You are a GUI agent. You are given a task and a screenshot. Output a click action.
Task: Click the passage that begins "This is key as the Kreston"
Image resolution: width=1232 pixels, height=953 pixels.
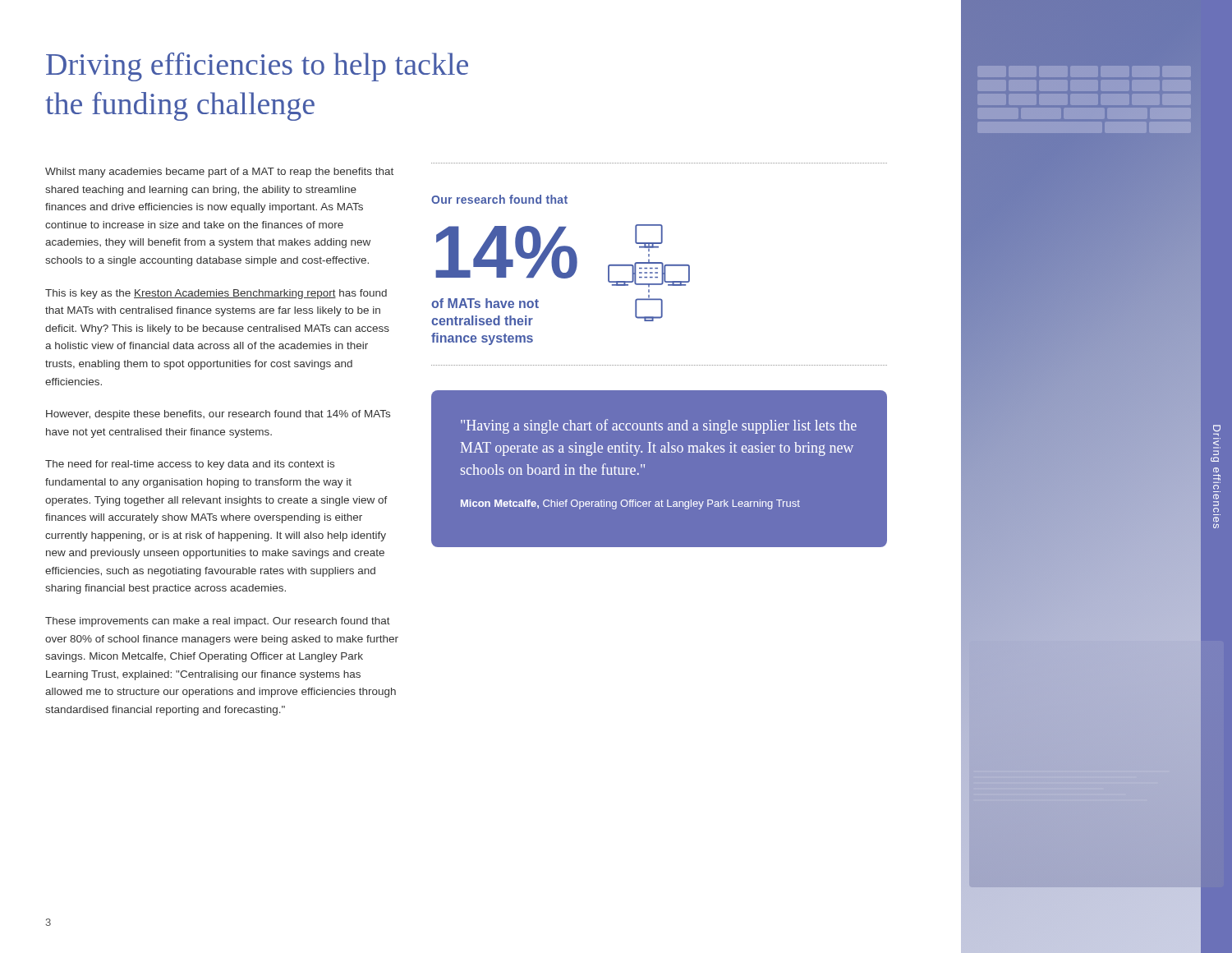coord(222,337)
